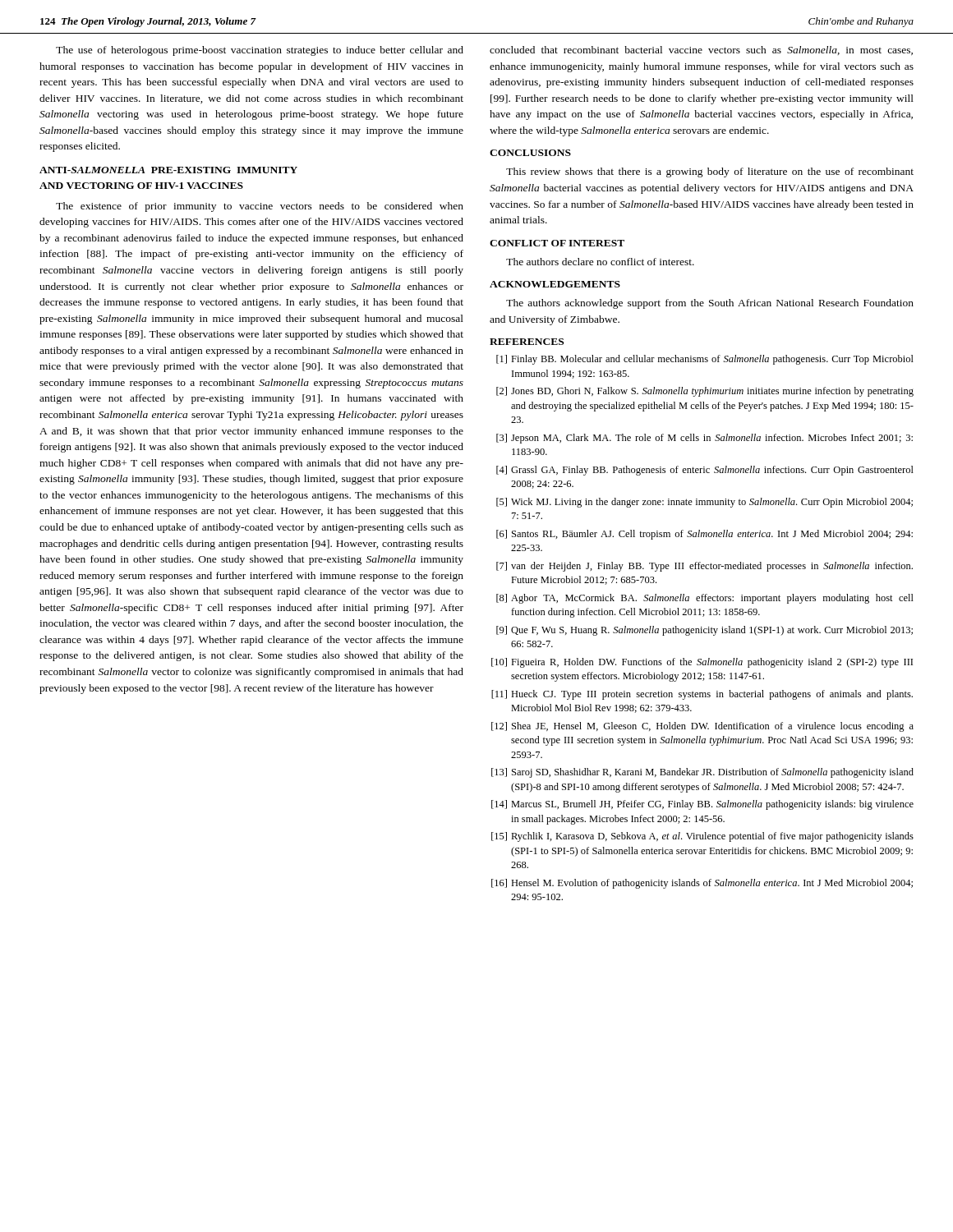Select the list item that says "[2] Jones BD,"
Screen dimensions: 1232x953
click(x=702, y=406)
